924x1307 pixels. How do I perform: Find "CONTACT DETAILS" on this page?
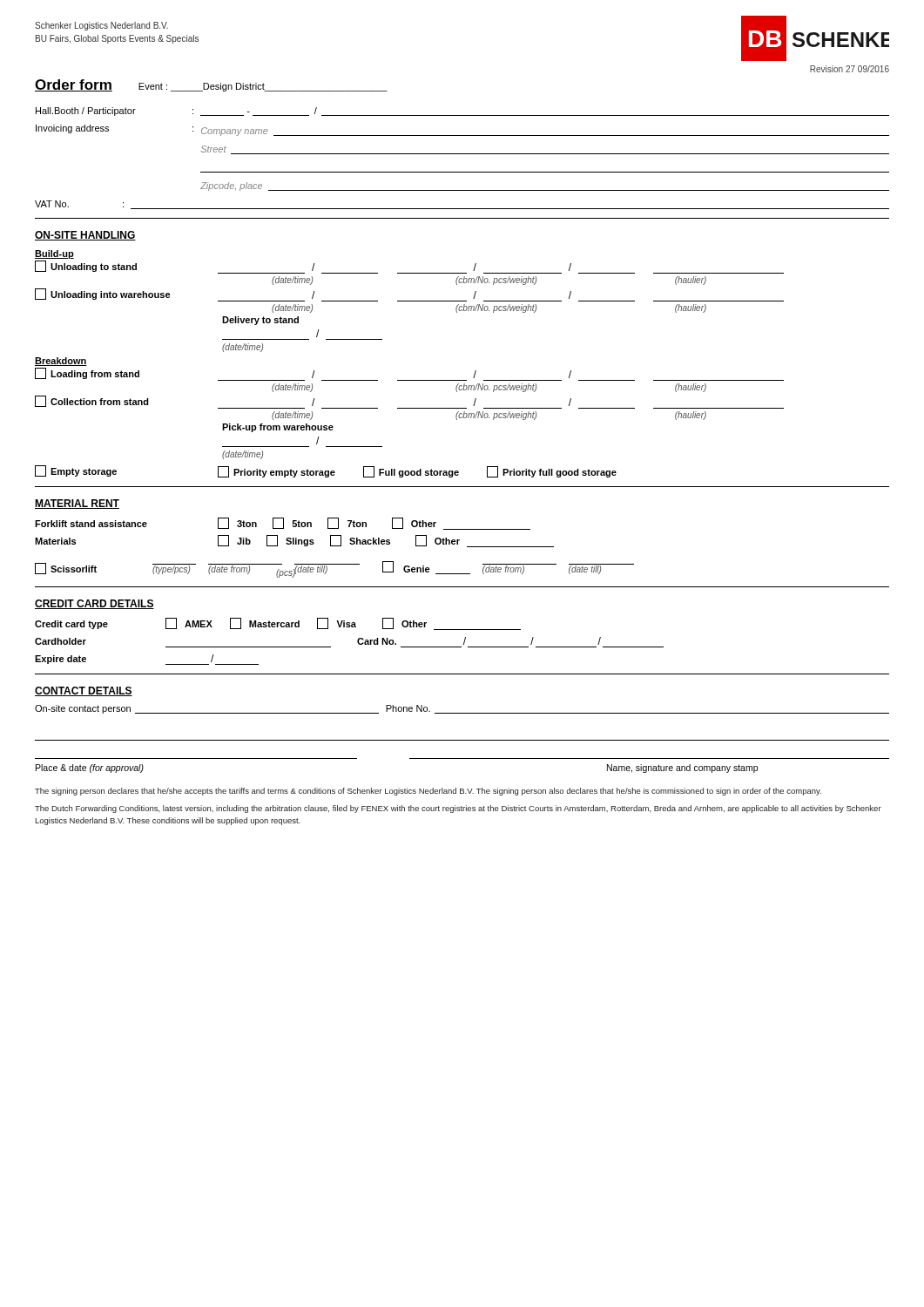tap(83, 691)
